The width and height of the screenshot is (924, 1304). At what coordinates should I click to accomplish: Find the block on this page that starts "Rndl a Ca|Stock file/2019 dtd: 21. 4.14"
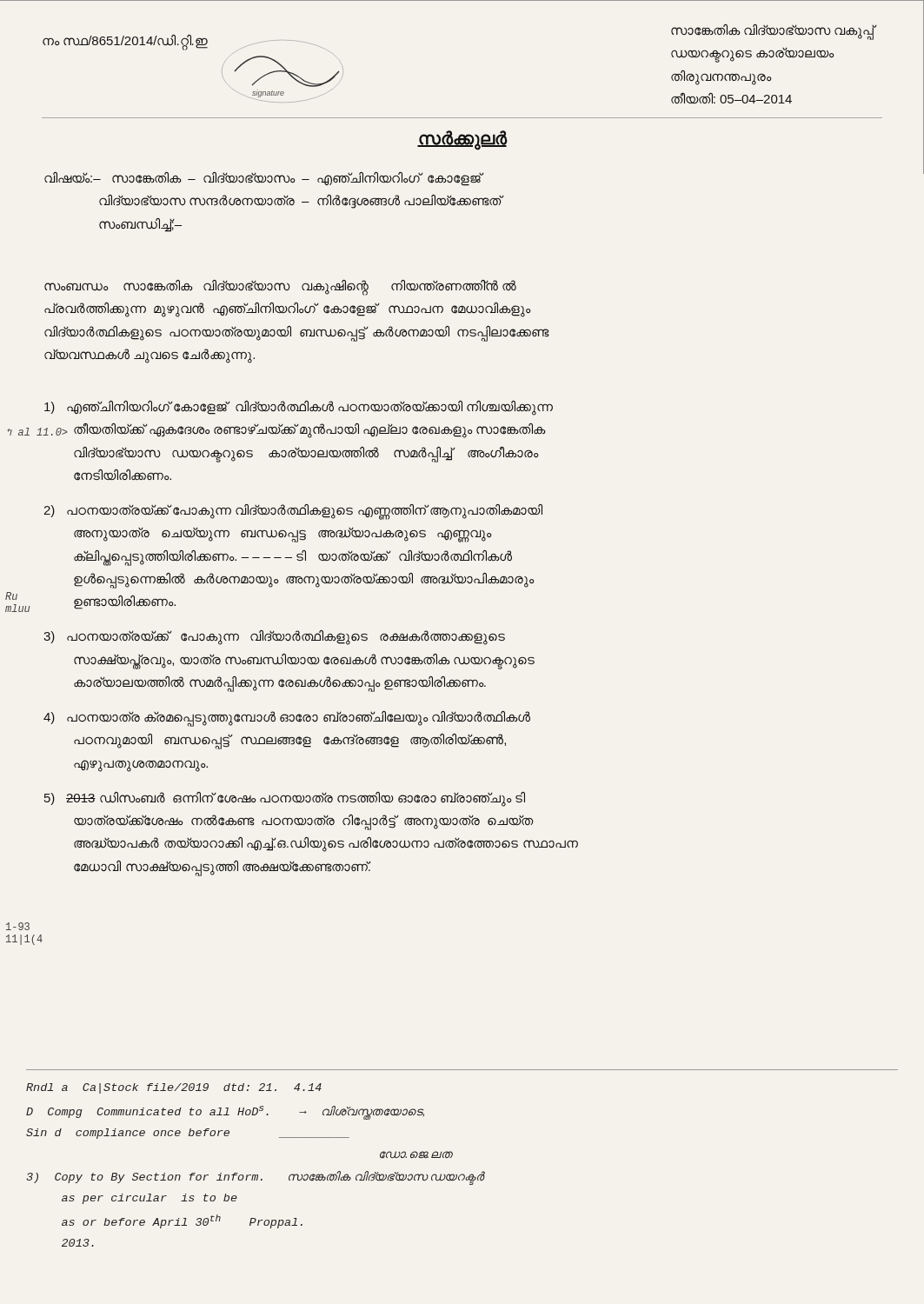click(x=255, y=1166)
